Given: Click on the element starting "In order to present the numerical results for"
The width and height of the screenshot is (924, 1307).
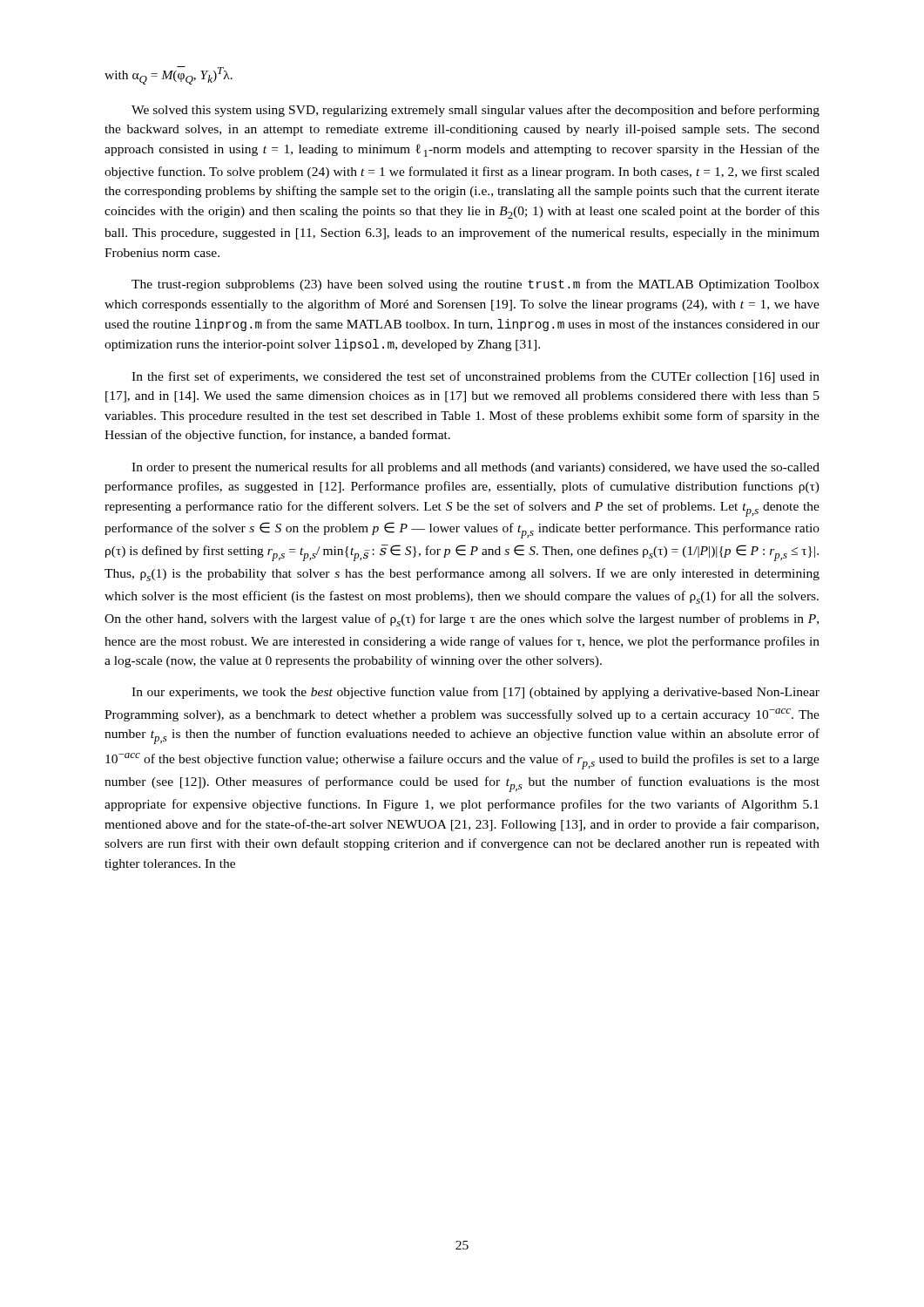Looking at the screenshot, I should pos(462,564).
